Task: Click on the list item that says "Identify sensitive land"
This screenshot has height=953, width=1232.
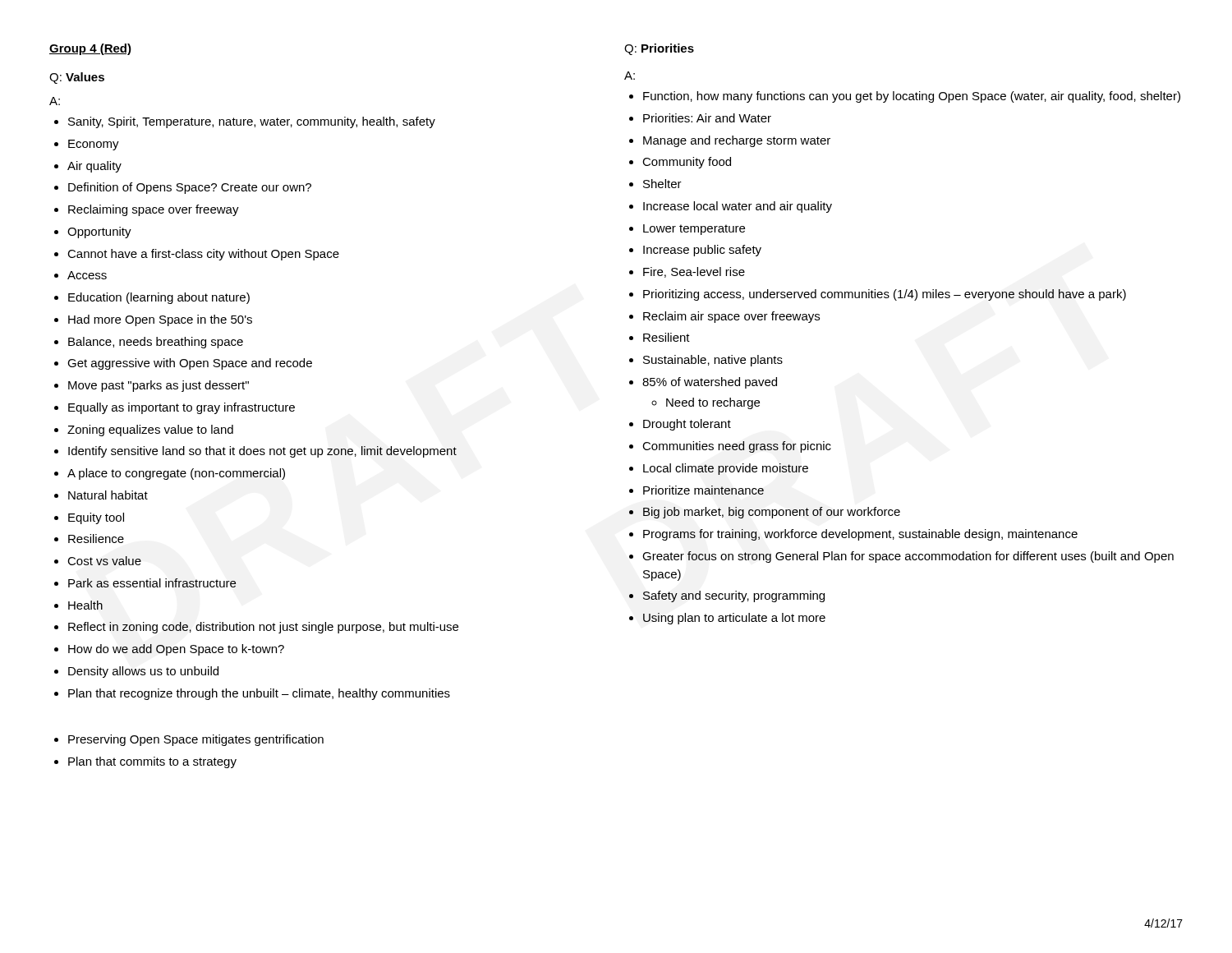Action: (x=262, y=451)
